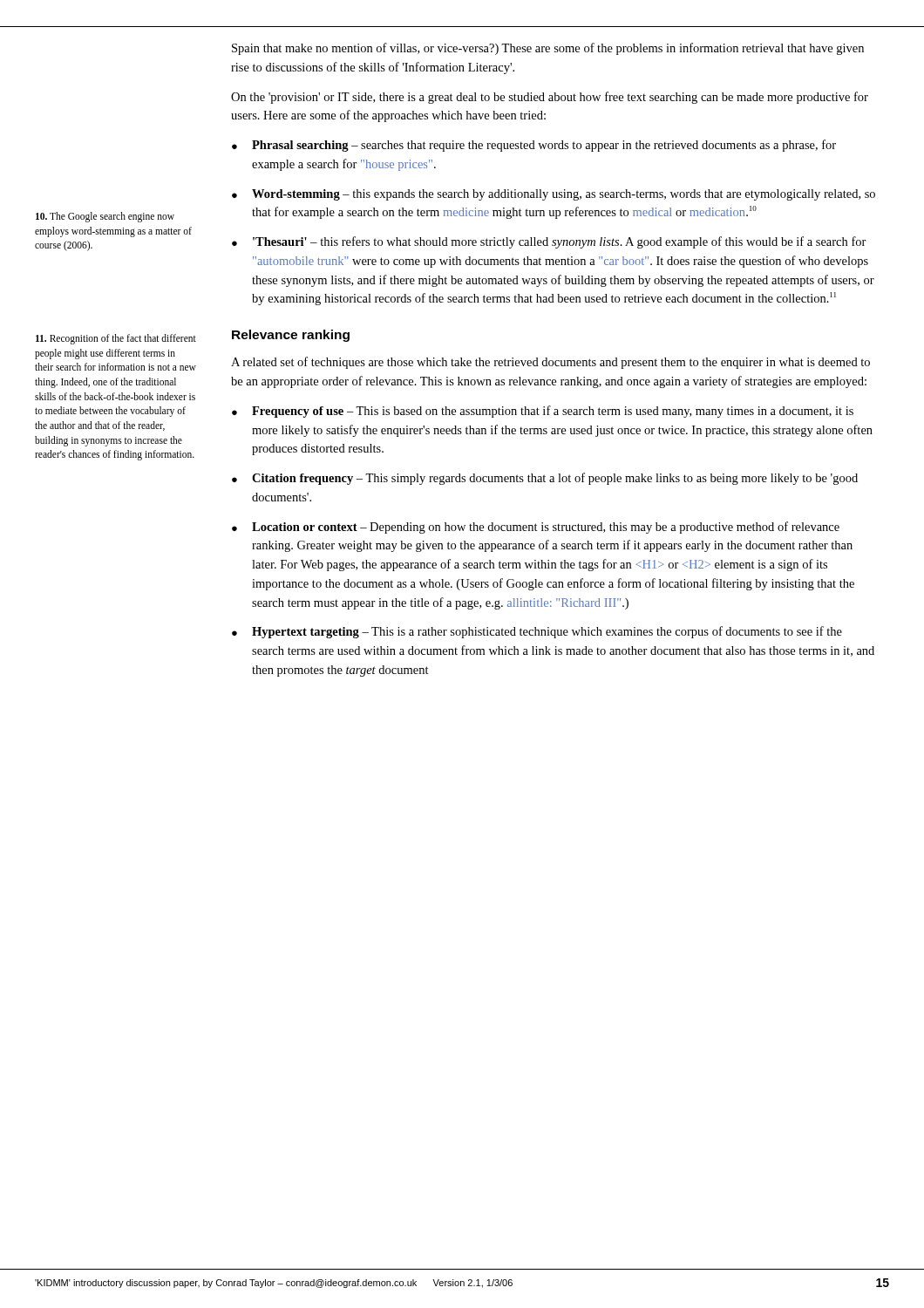Screen dimensions: 1308x924
Task: Find the block on this page that starts "● Word-stemming – this"
Action: pos(554,203)
